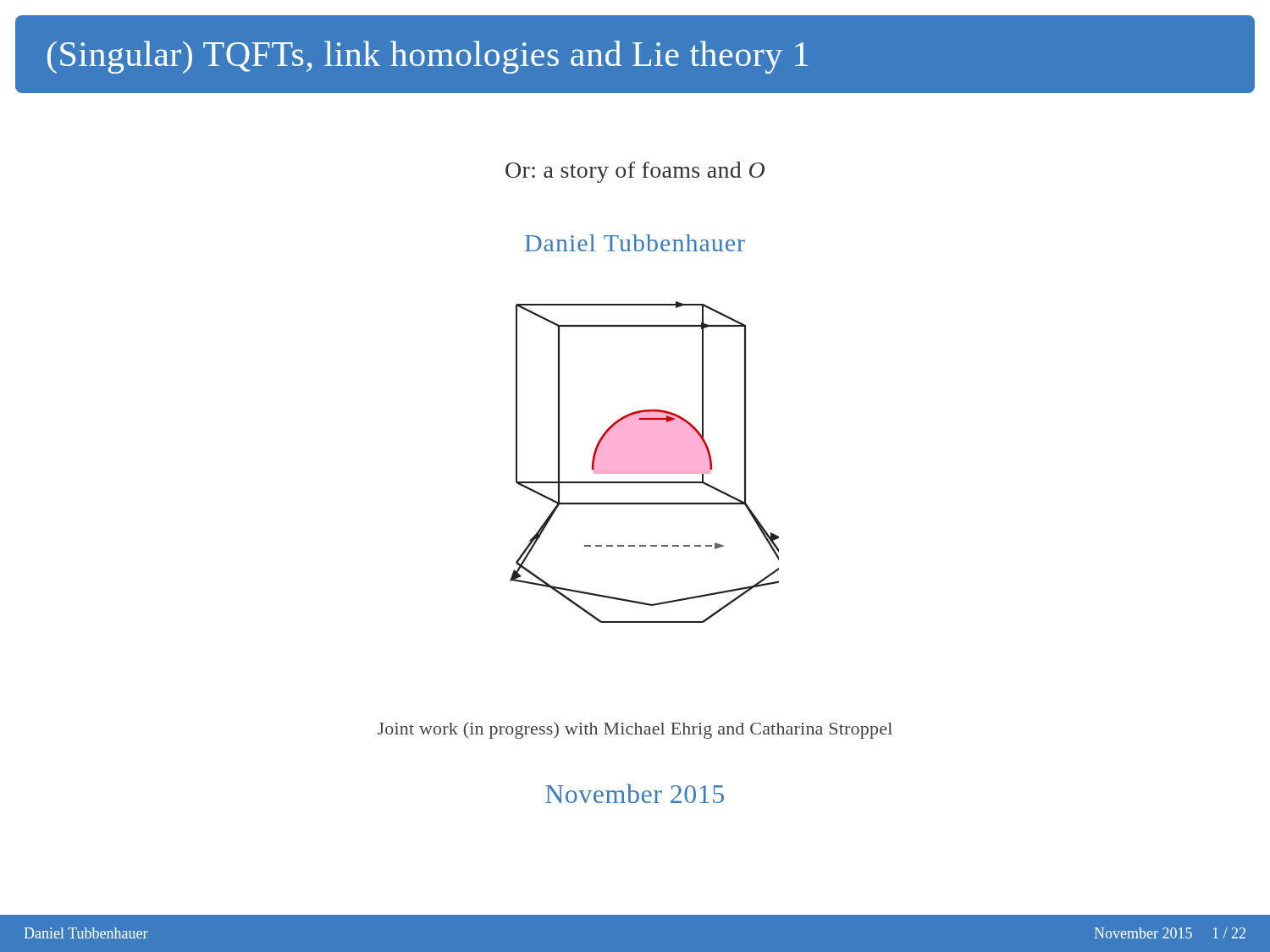This screenshot has height=952, width=1270.
Task: Click on the text block that reads "Joint work (in progress) with Michael"
Action: click(635, 728)
